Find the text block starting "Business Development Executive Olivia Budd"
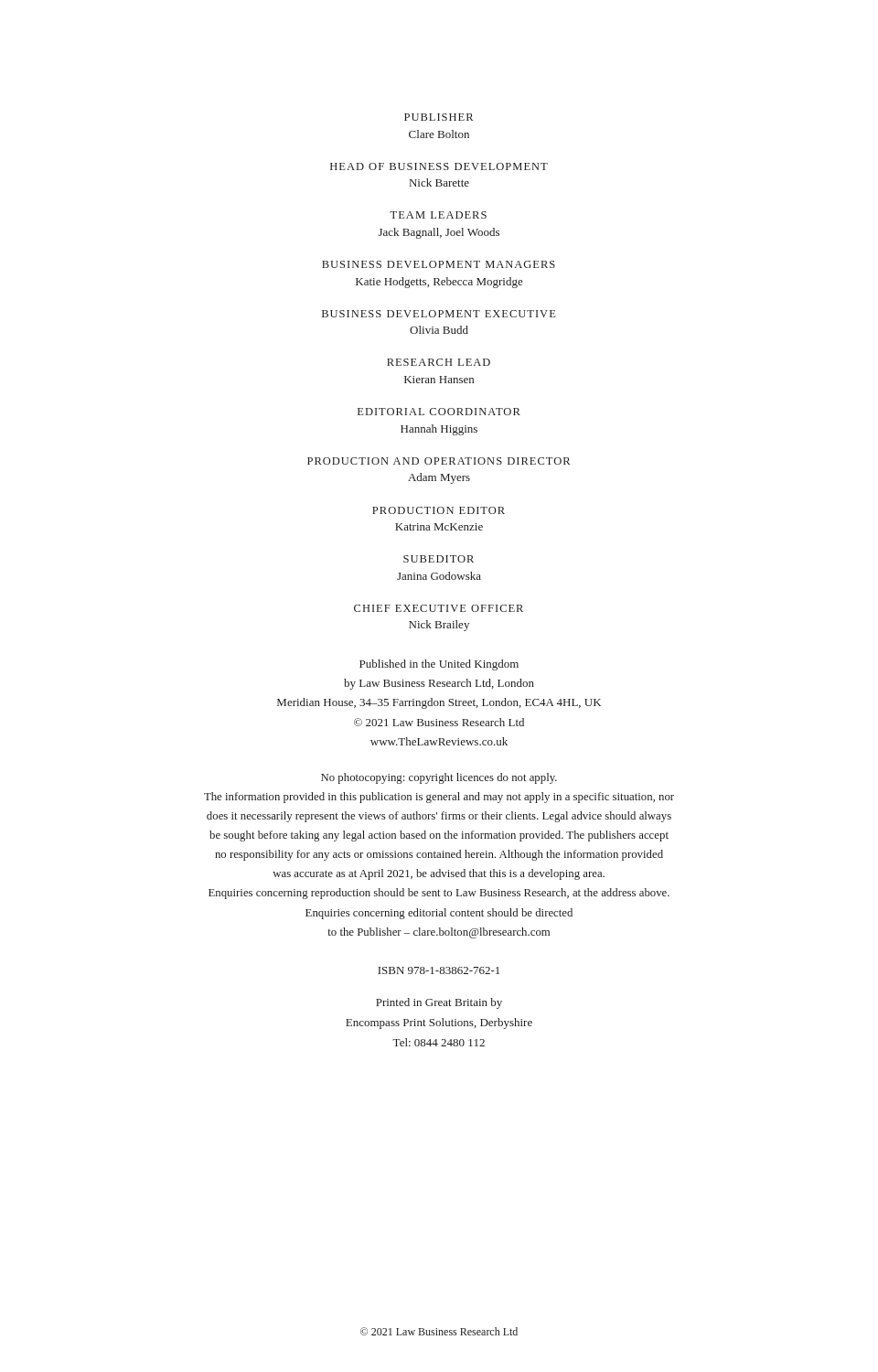 (439, 323)
